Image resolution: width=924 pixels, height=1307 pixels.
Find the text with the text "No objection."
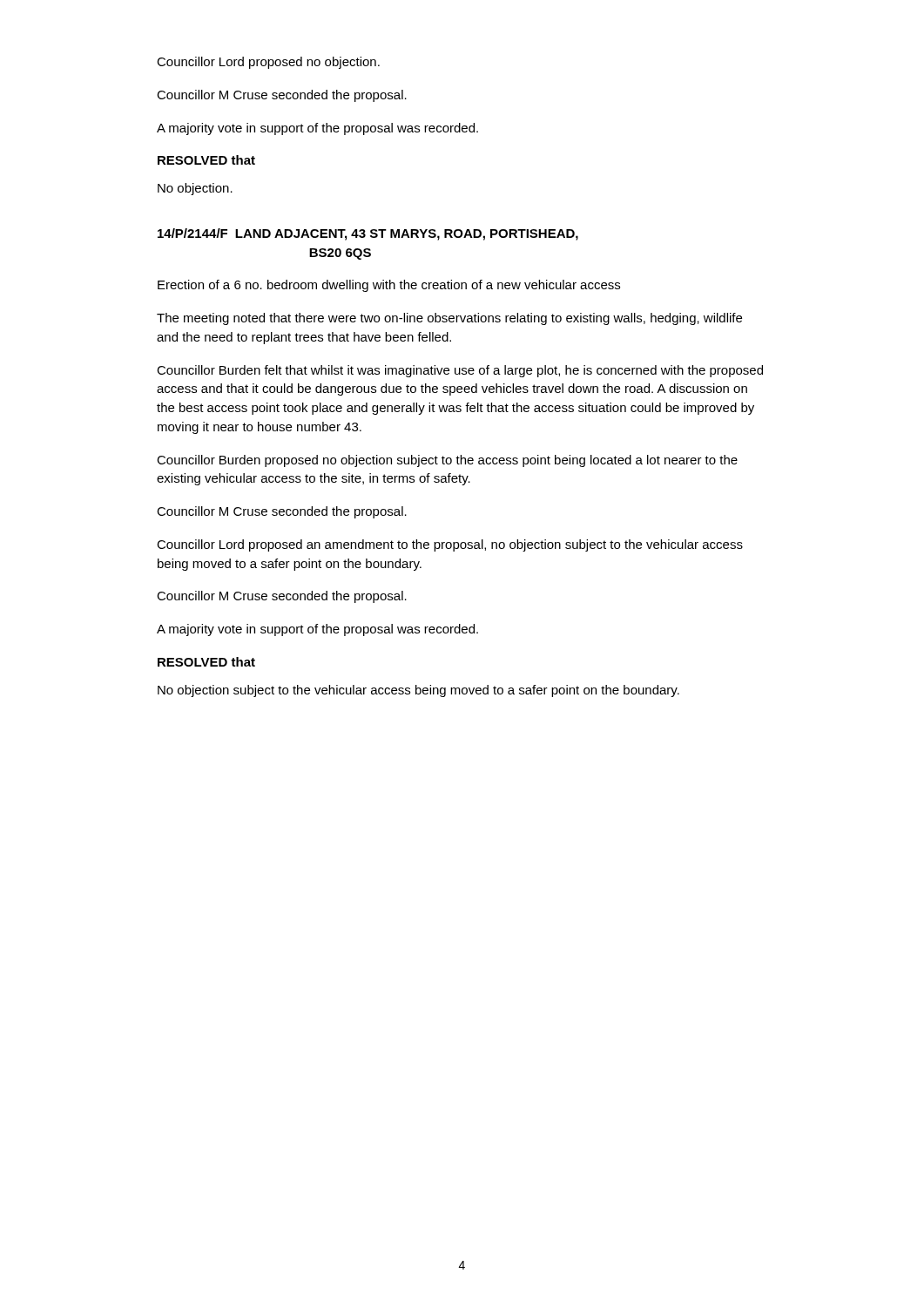(x=195, y=188)
